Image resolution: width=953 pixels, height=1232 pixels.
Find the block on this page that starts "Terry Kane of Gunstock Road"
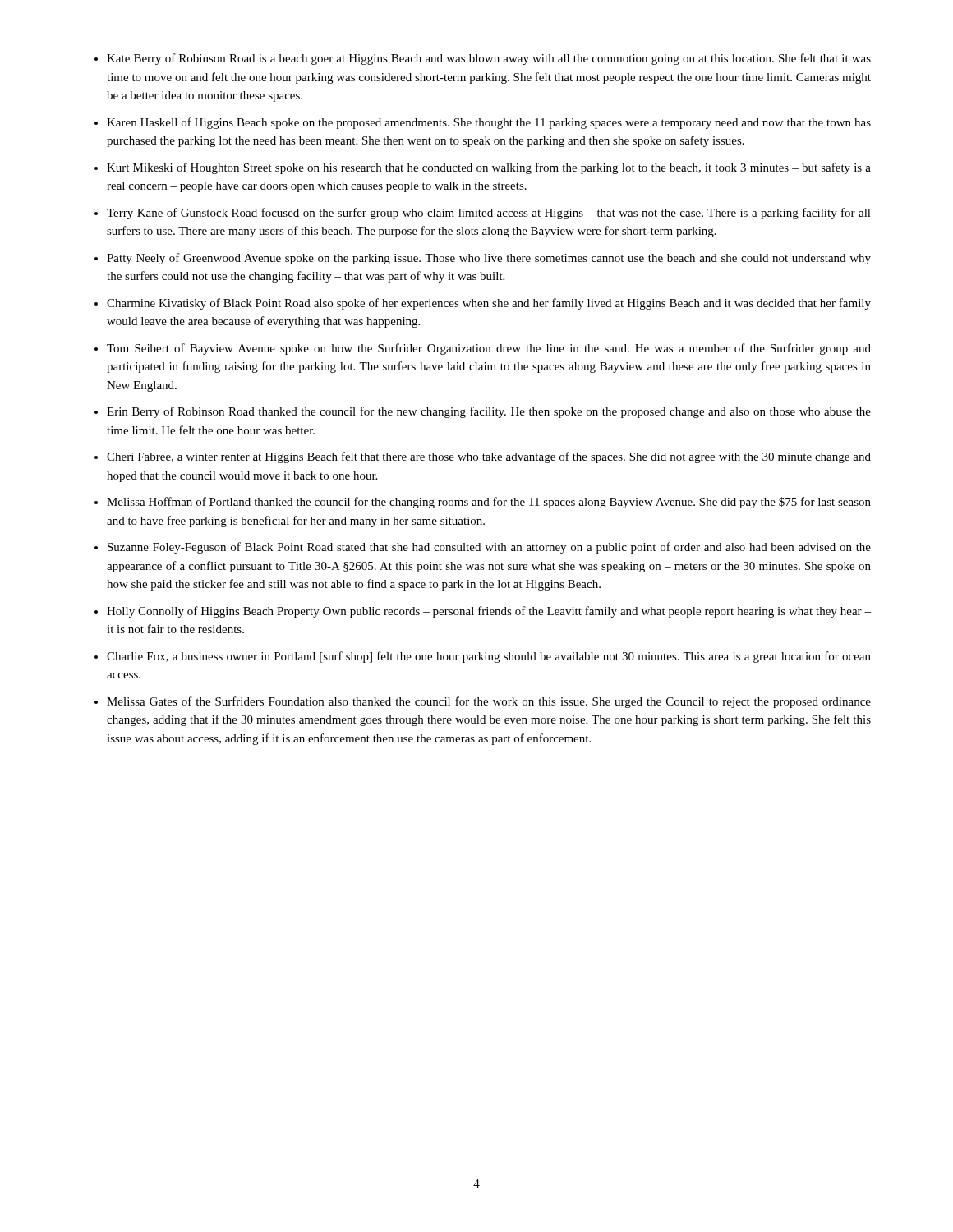point(489,222)
